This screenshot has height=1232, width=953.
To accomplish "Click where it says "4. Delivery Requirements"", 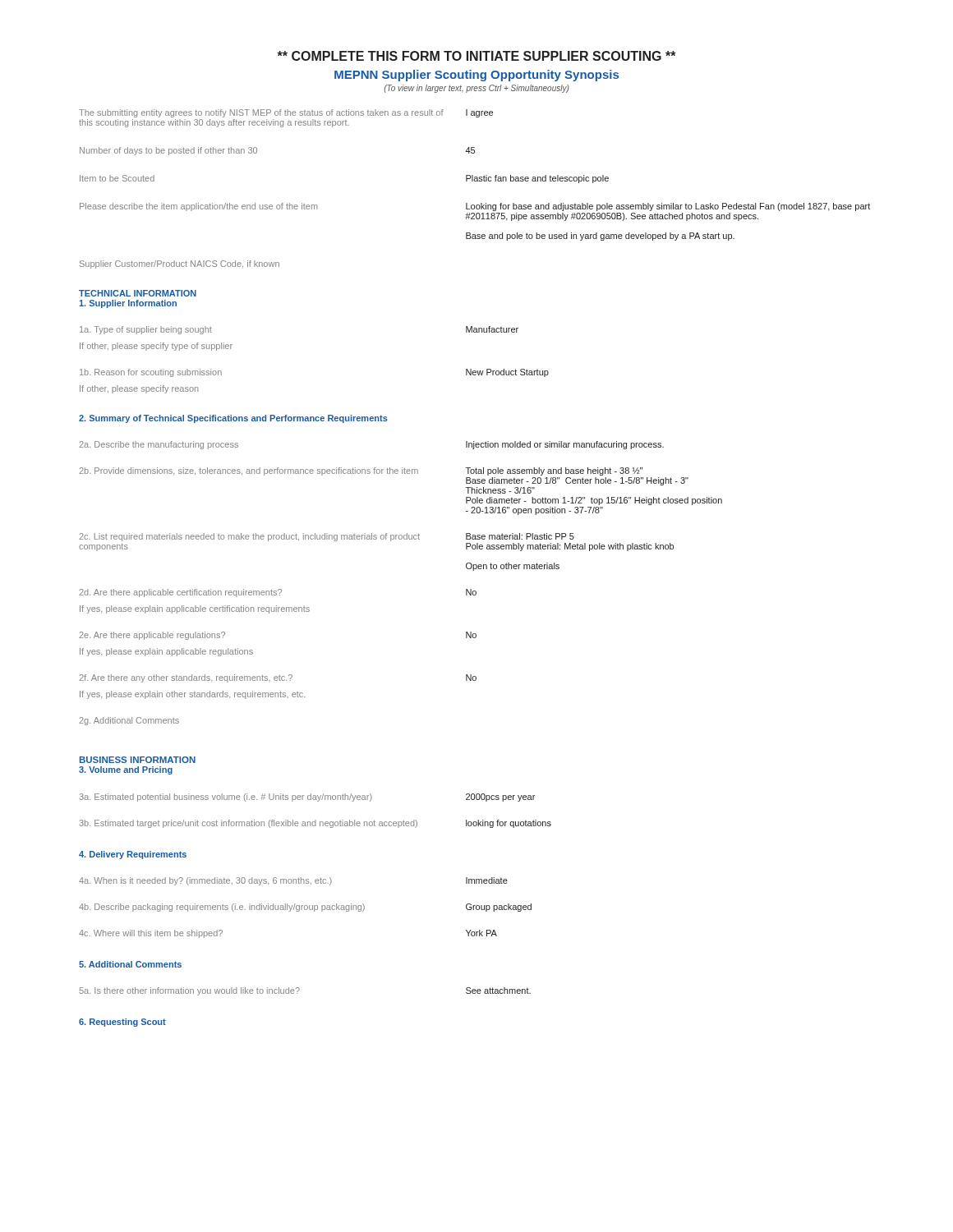I will (x=133, y=854).
